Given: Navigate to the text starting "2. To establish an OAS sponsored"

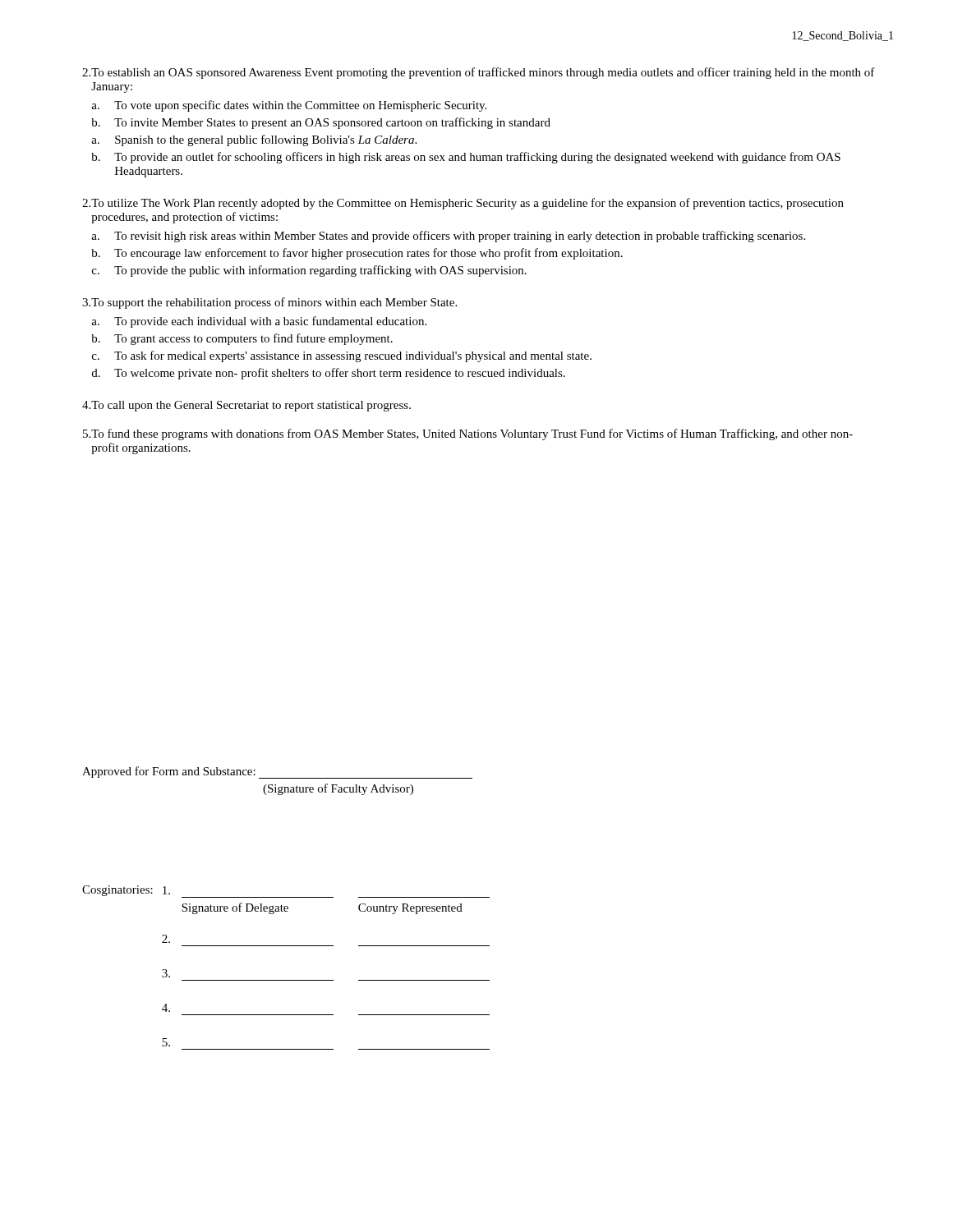Looking at the screenshot, I should [481, 124].
